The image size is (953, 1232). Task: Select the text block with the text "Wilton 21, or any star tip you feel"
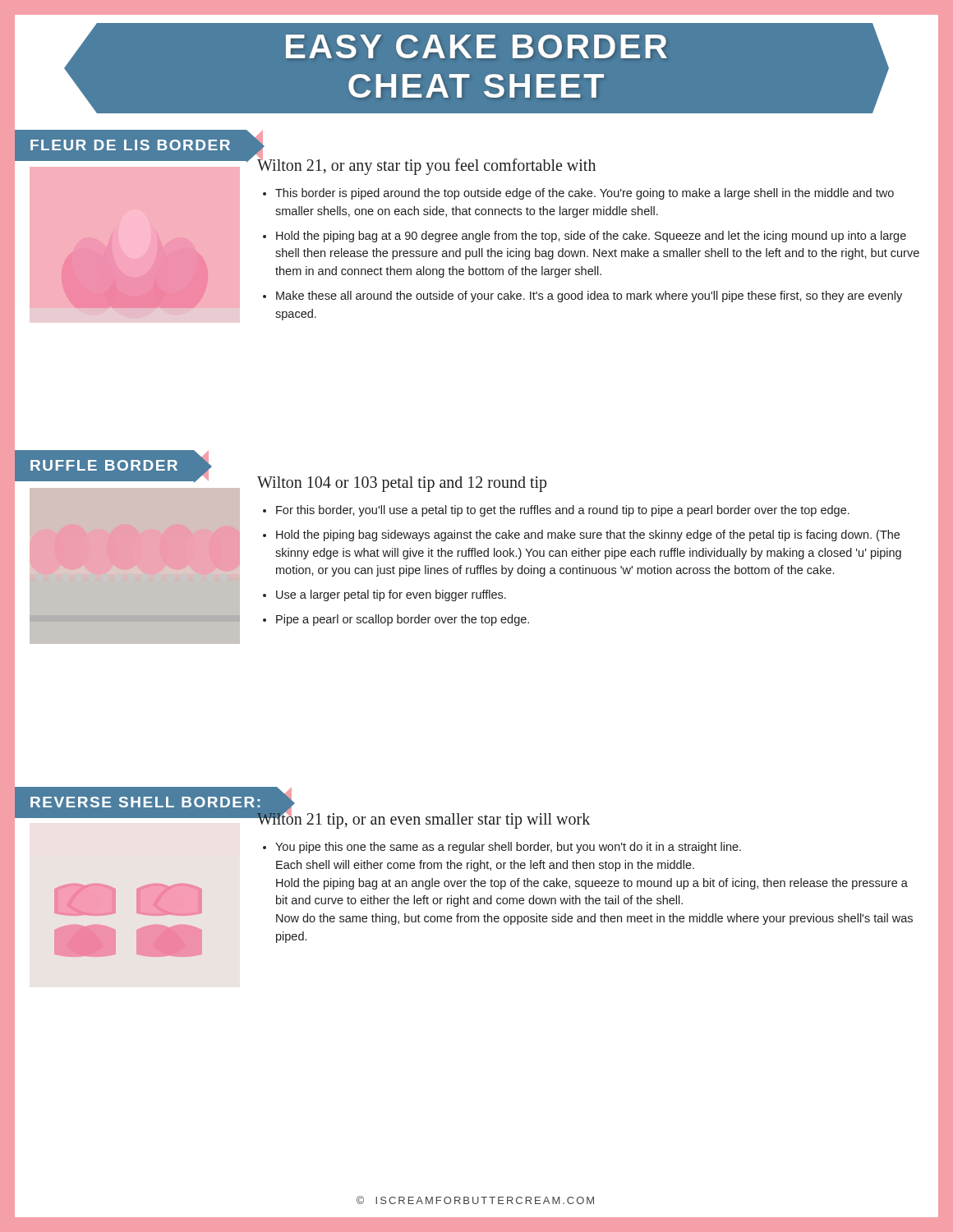(589, 166)
